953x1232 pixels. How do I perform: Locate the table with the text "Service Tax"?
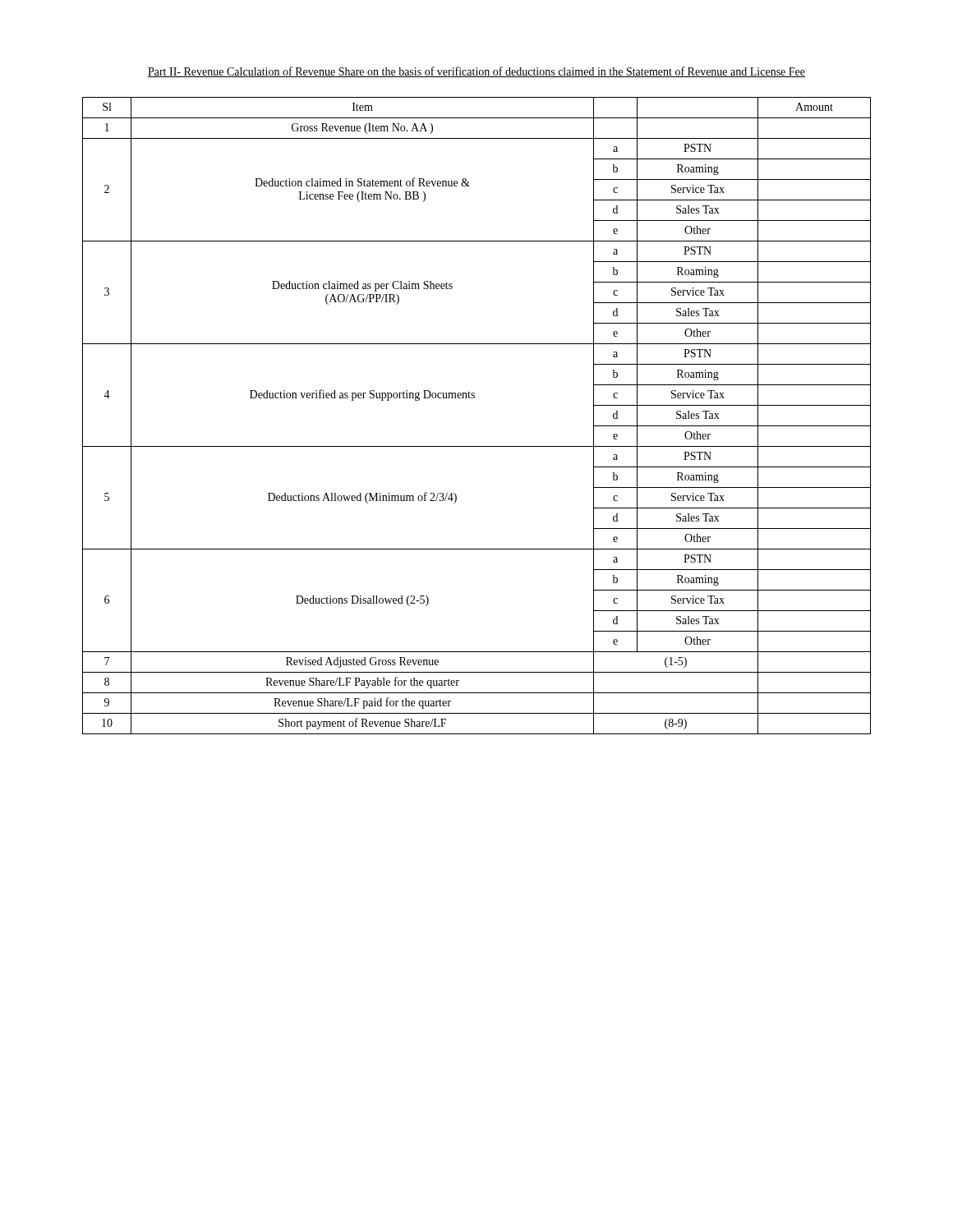(x=476, y=416)
